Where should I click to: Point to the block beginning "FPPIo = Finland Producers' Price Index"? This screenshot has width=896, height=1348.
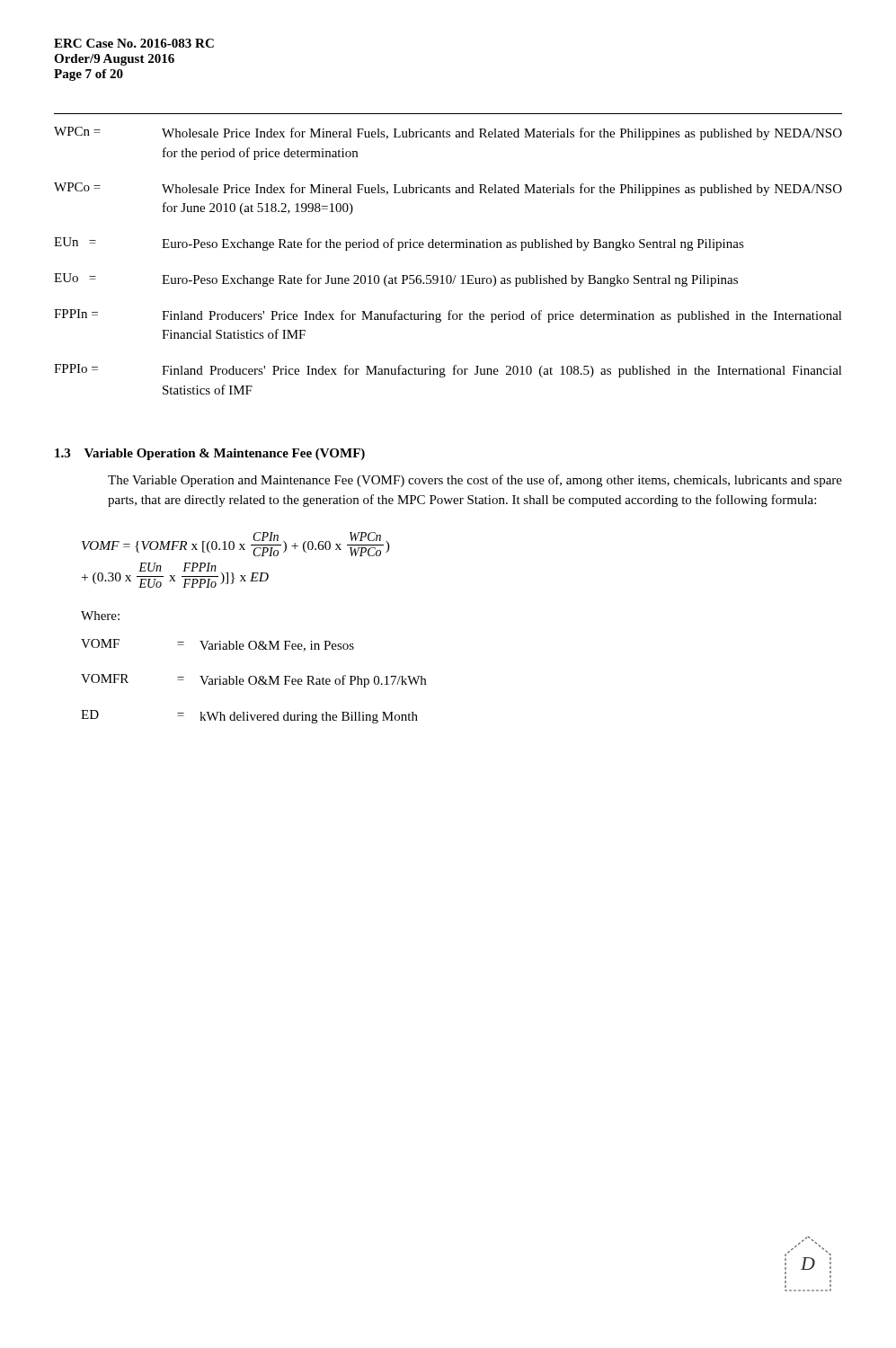tap(448, 381)
